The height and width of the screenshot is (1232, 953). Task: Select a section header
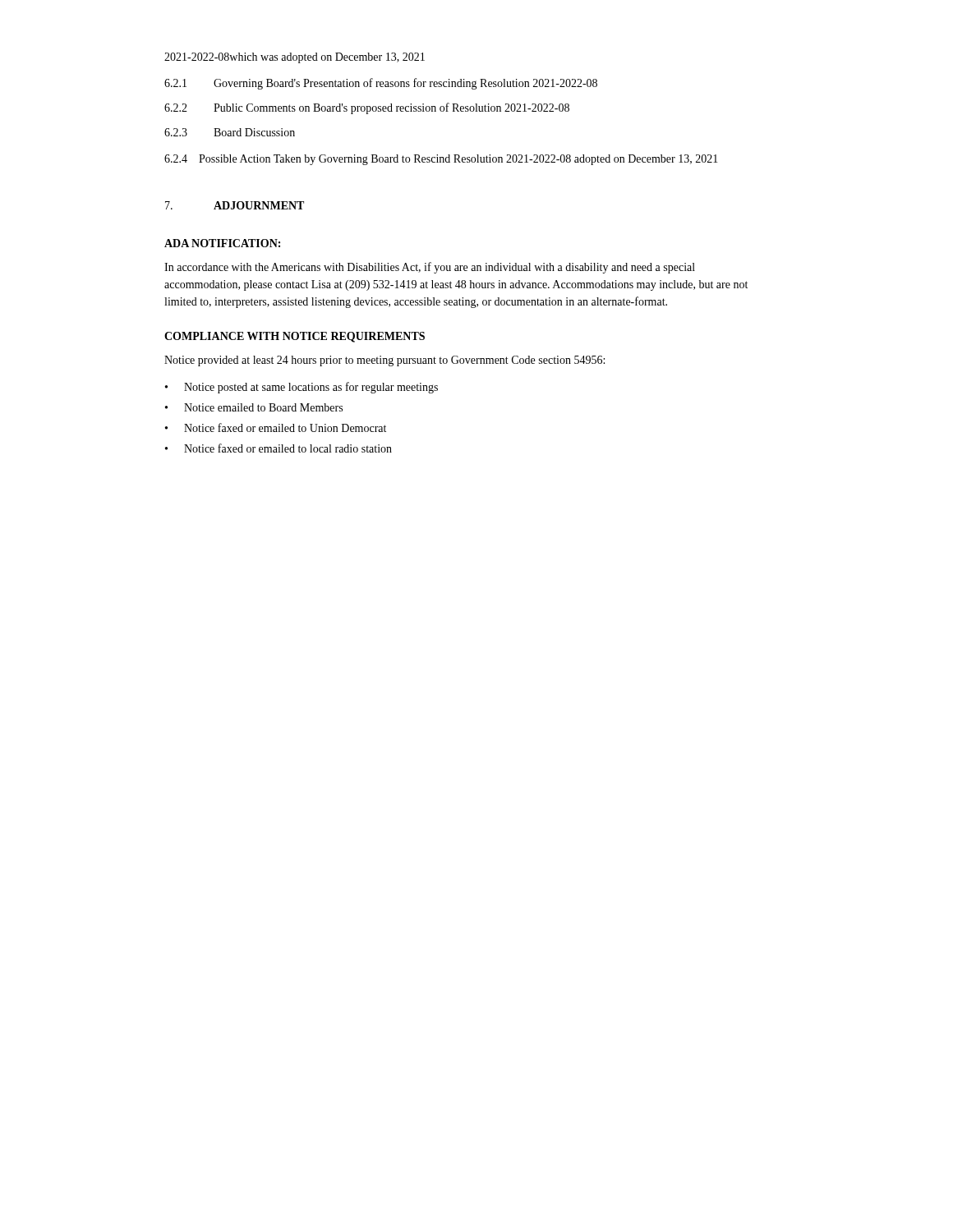point(234,206)
